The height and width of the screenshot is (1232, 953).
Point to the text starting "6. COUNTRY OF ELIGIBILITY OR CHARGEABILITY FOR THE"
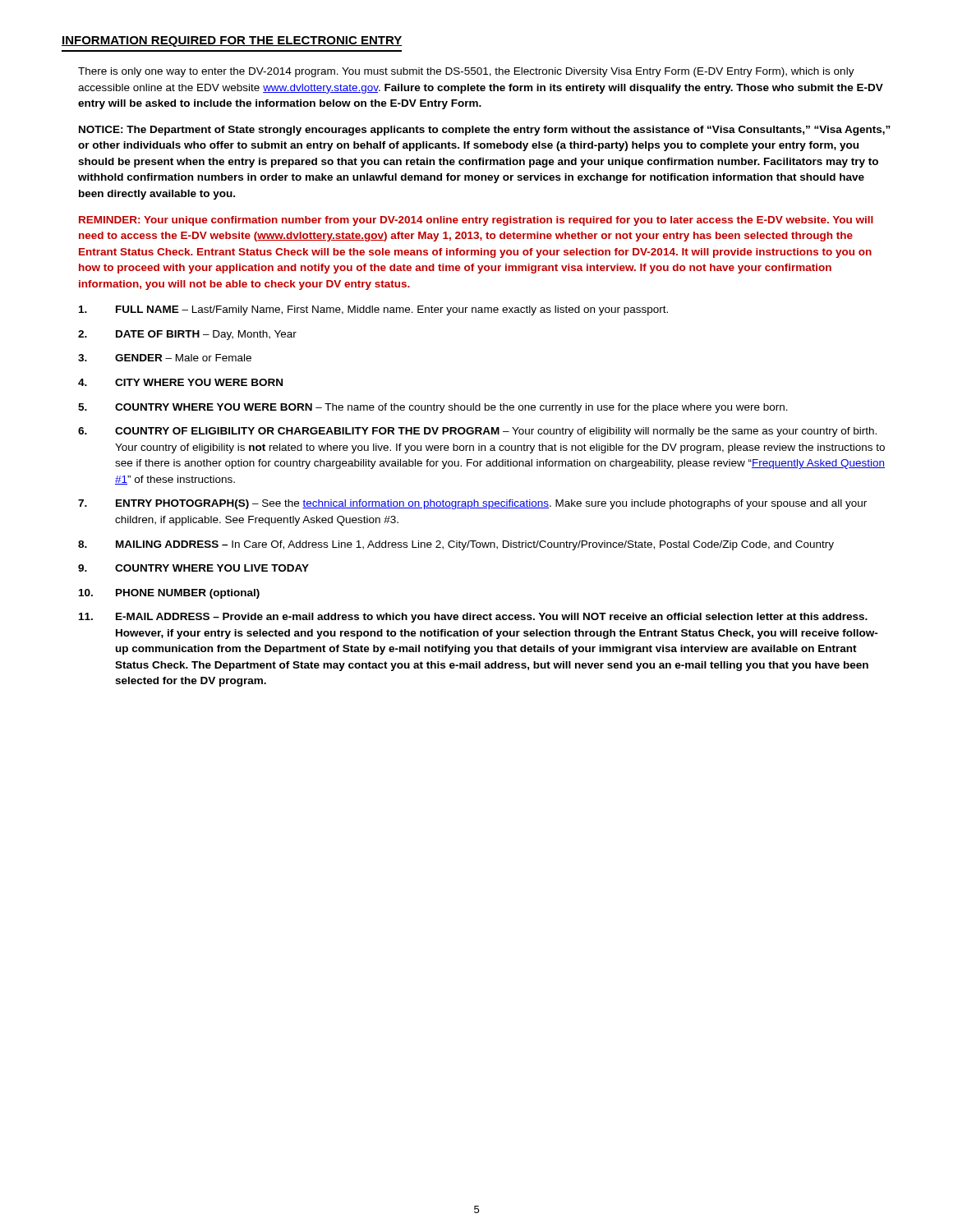(x=485, y=455)
